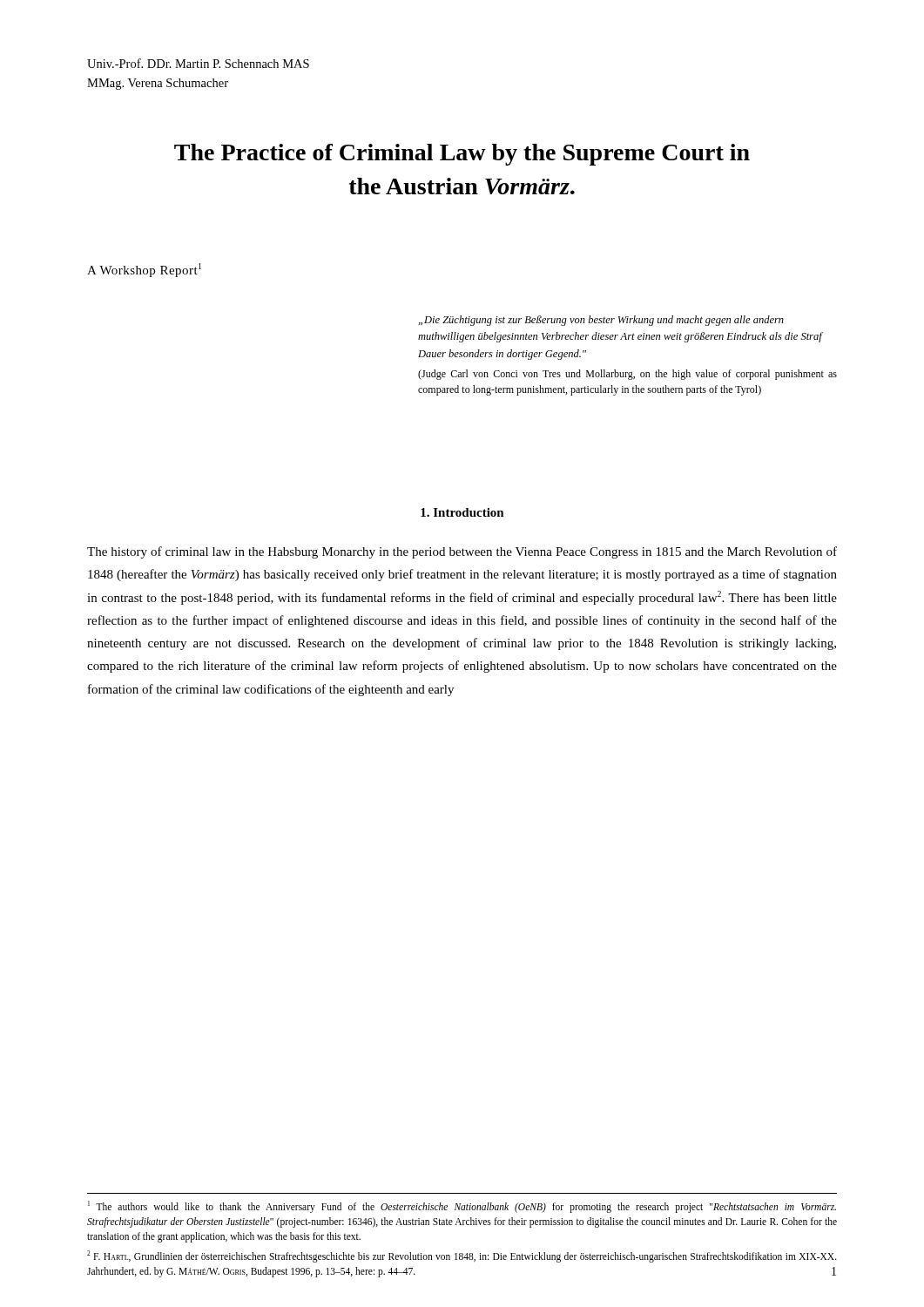Screen dimensions: 1307x924
Task: Navigate to the region starting "A Workshop Report1"
Action: point(145,269)
